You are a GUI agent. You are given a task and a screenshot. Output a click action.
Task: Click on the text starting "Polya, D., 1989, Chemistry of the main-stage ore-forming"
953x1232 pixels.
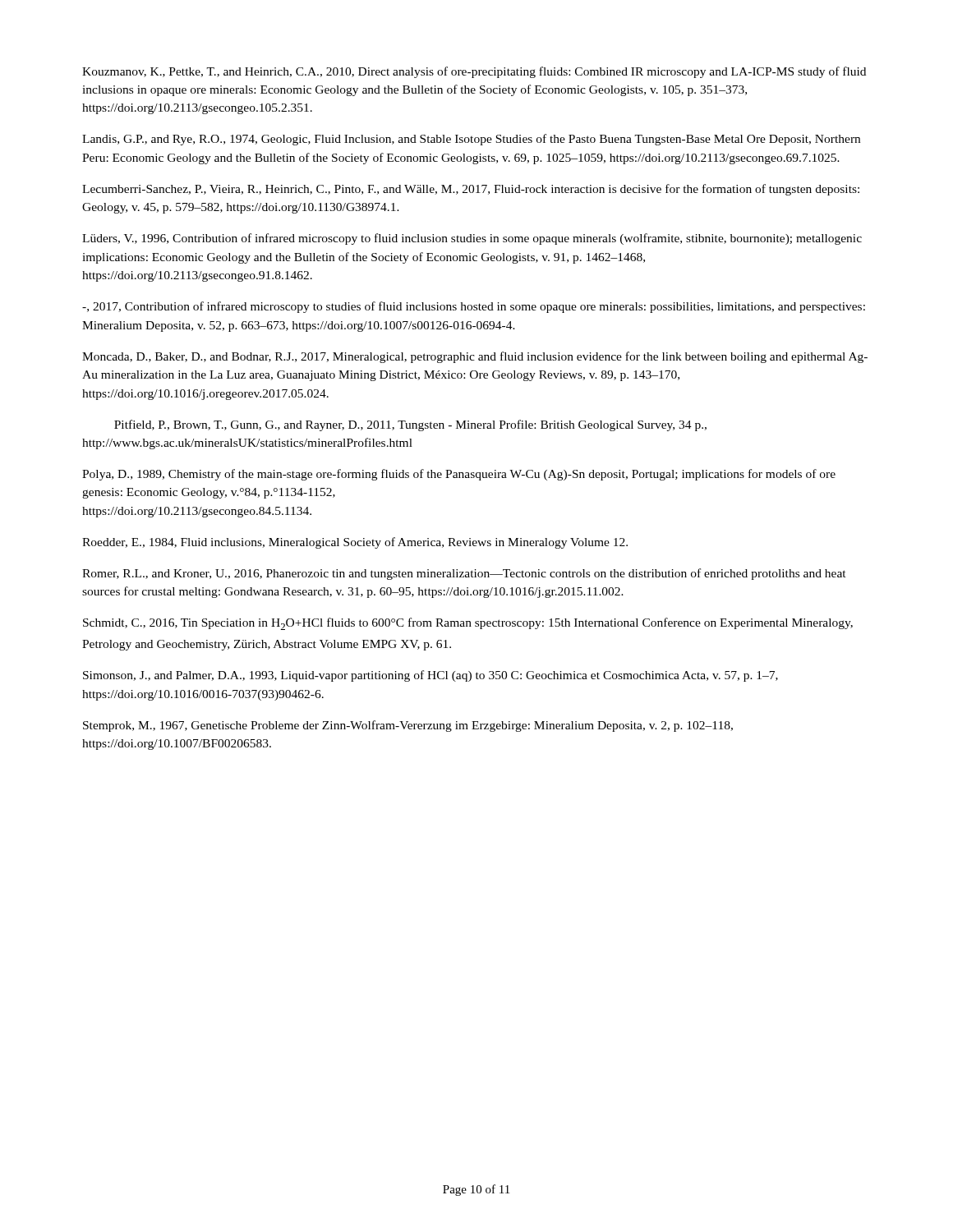click(x=459, y=475)
